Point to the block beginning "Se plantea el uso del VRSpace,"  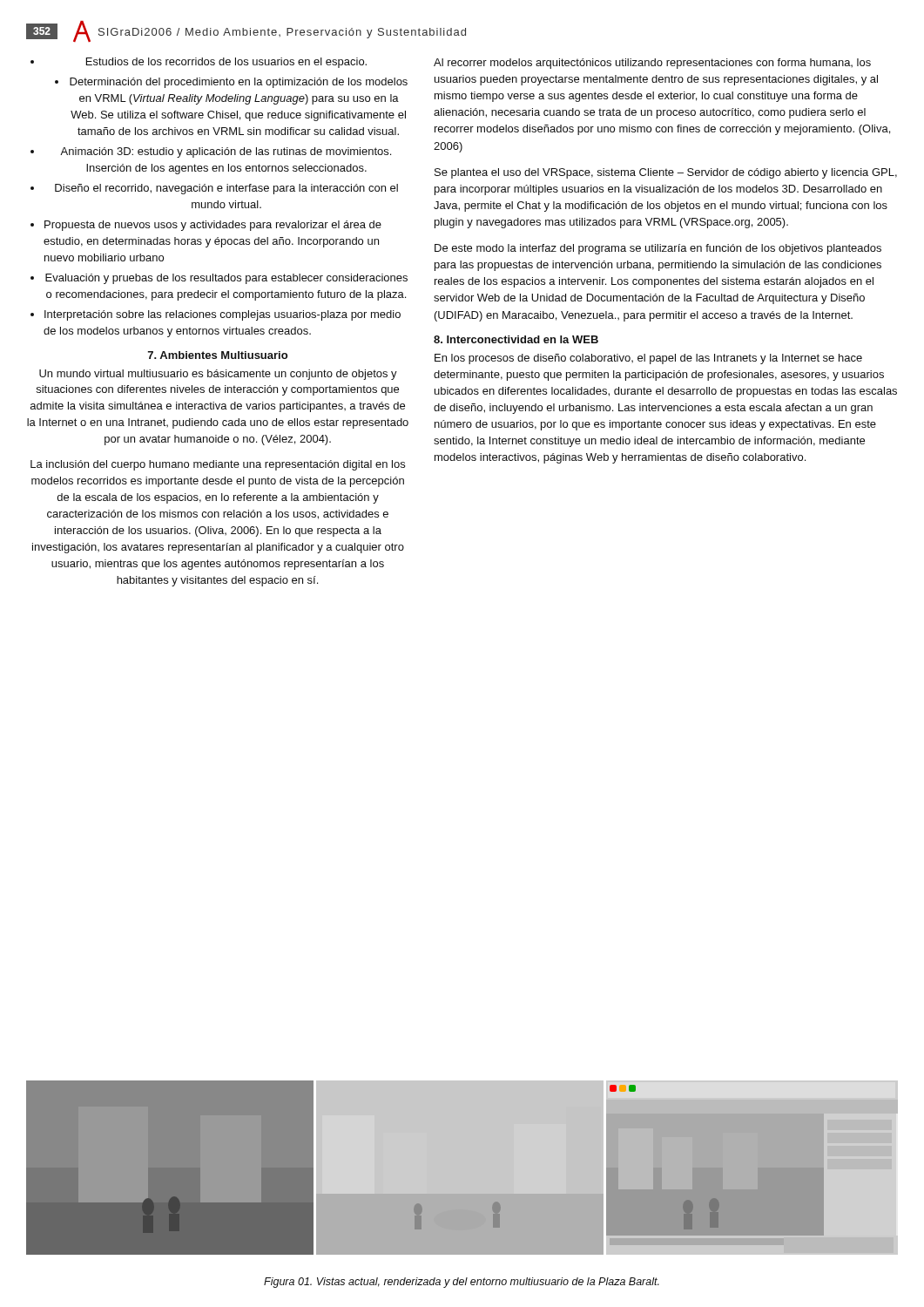tap(666, 197)
